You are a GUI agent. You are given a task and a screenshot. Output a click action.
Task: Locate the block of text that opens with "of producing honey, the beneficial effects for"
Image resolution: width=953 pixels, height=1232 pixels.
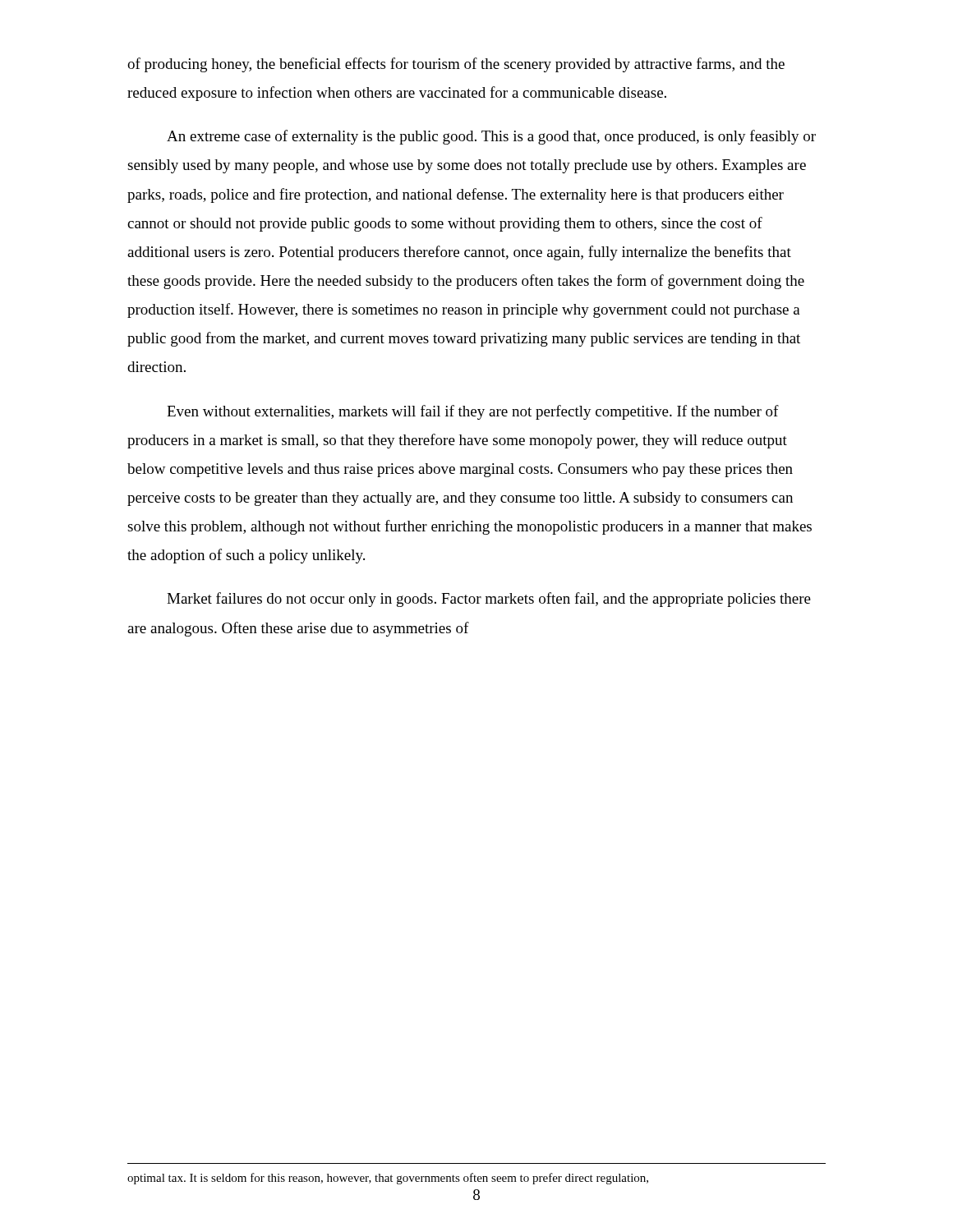tap(476, 346)
